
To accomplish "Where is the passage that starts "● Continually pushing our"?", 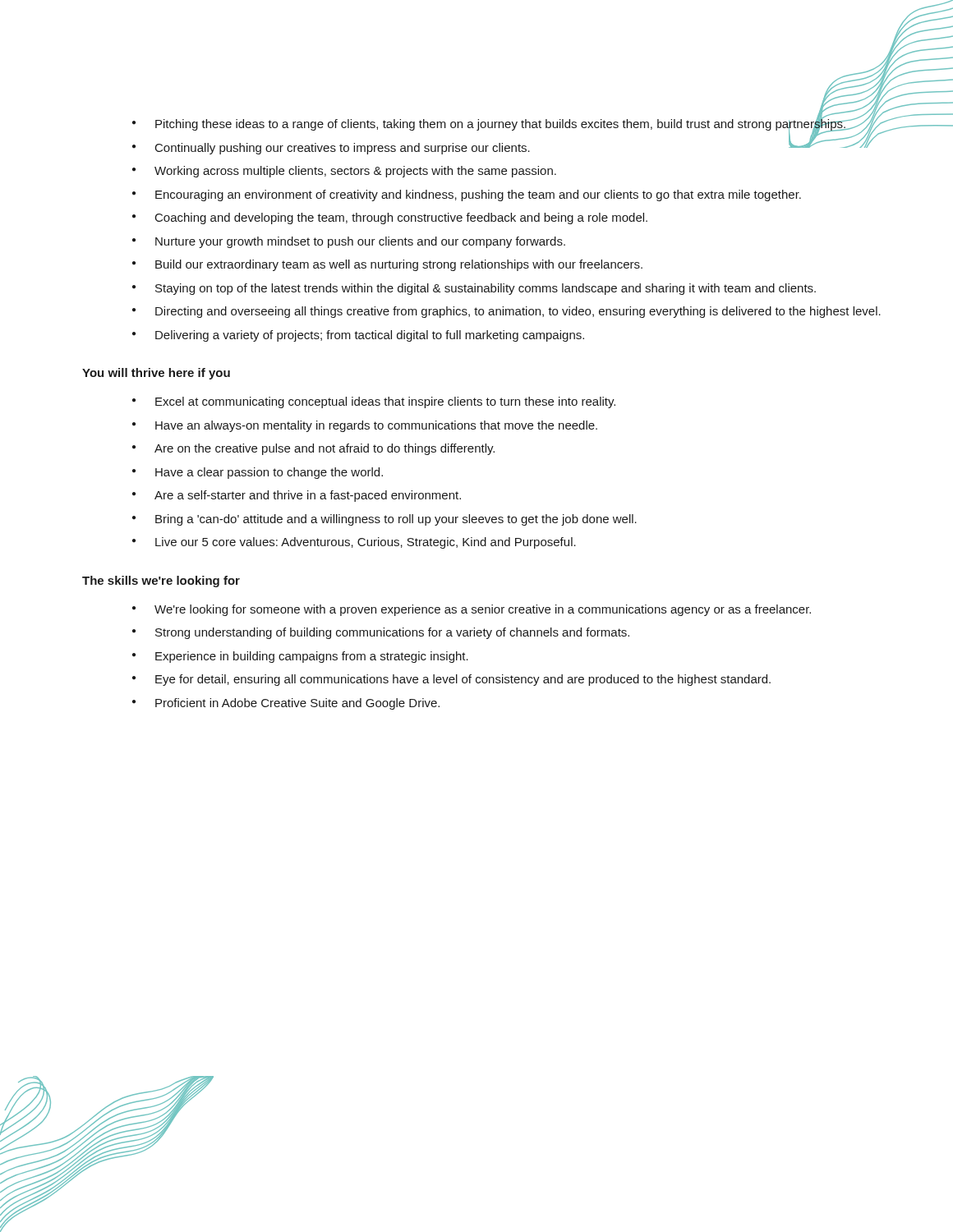I will (x=331, y=146).
